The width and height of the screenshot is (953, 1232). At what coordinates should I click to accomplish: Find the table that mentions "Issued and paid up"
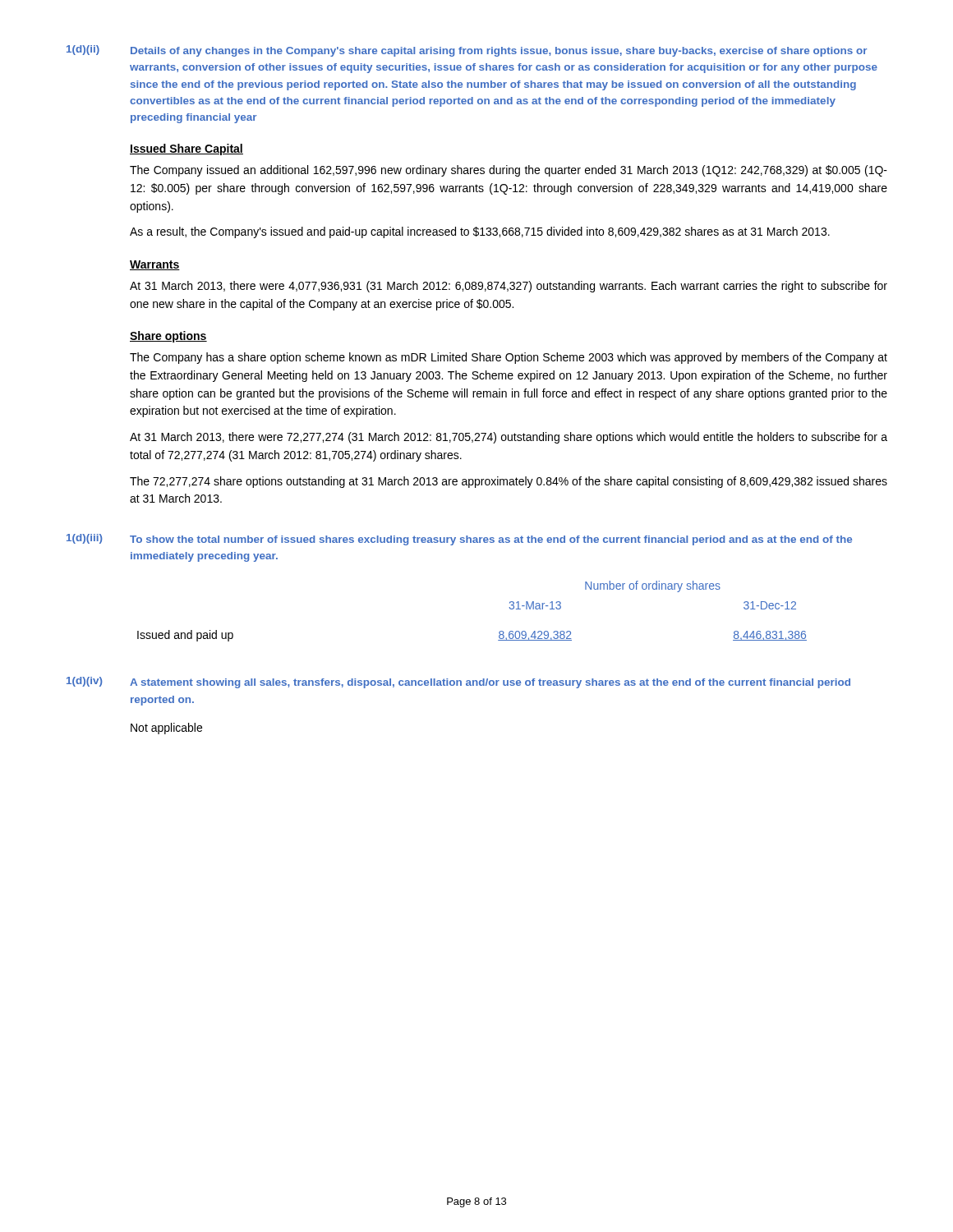coord(509,611)
